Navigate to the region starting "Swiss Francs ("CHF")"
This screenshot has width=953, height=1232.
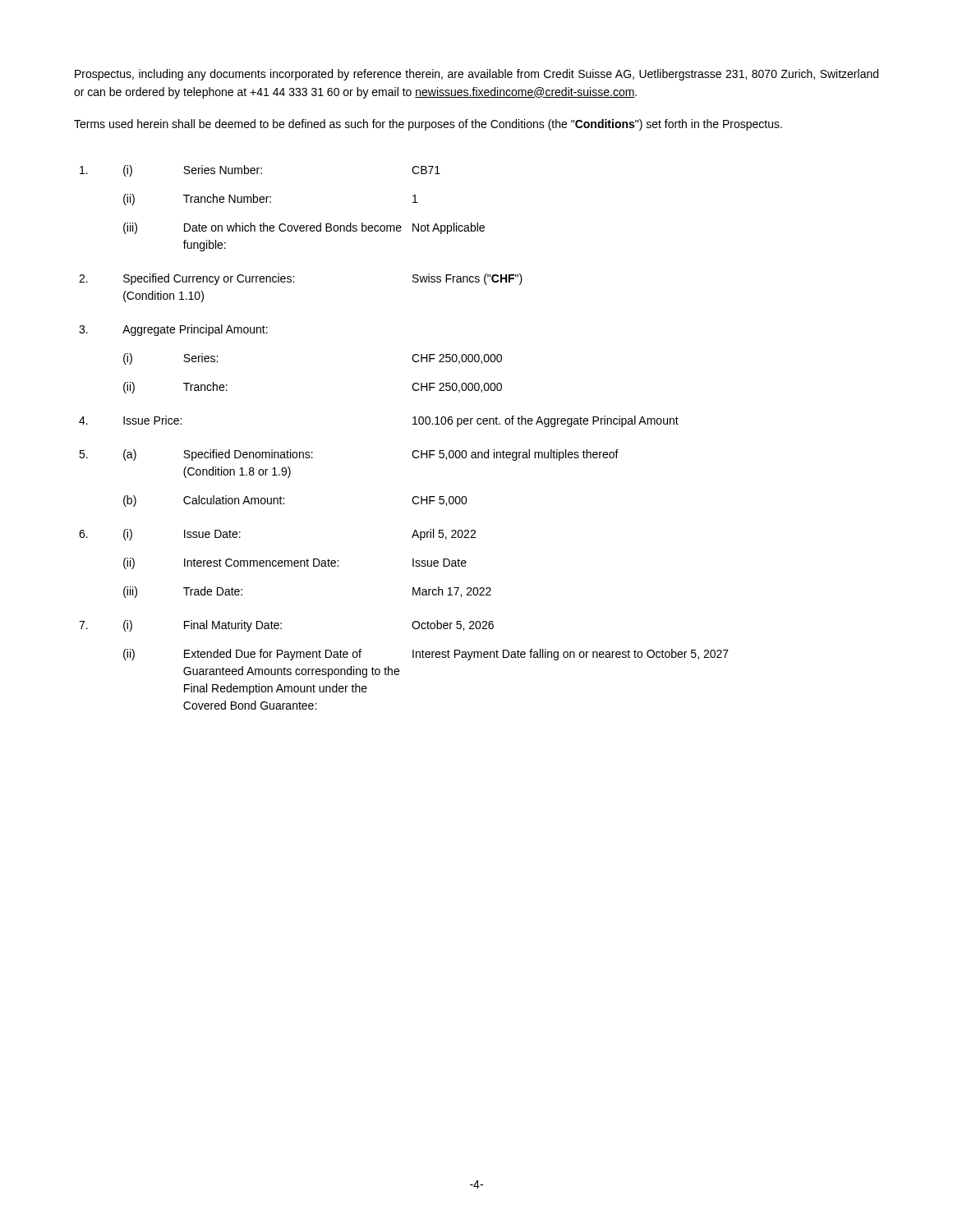tap(467, 278)
